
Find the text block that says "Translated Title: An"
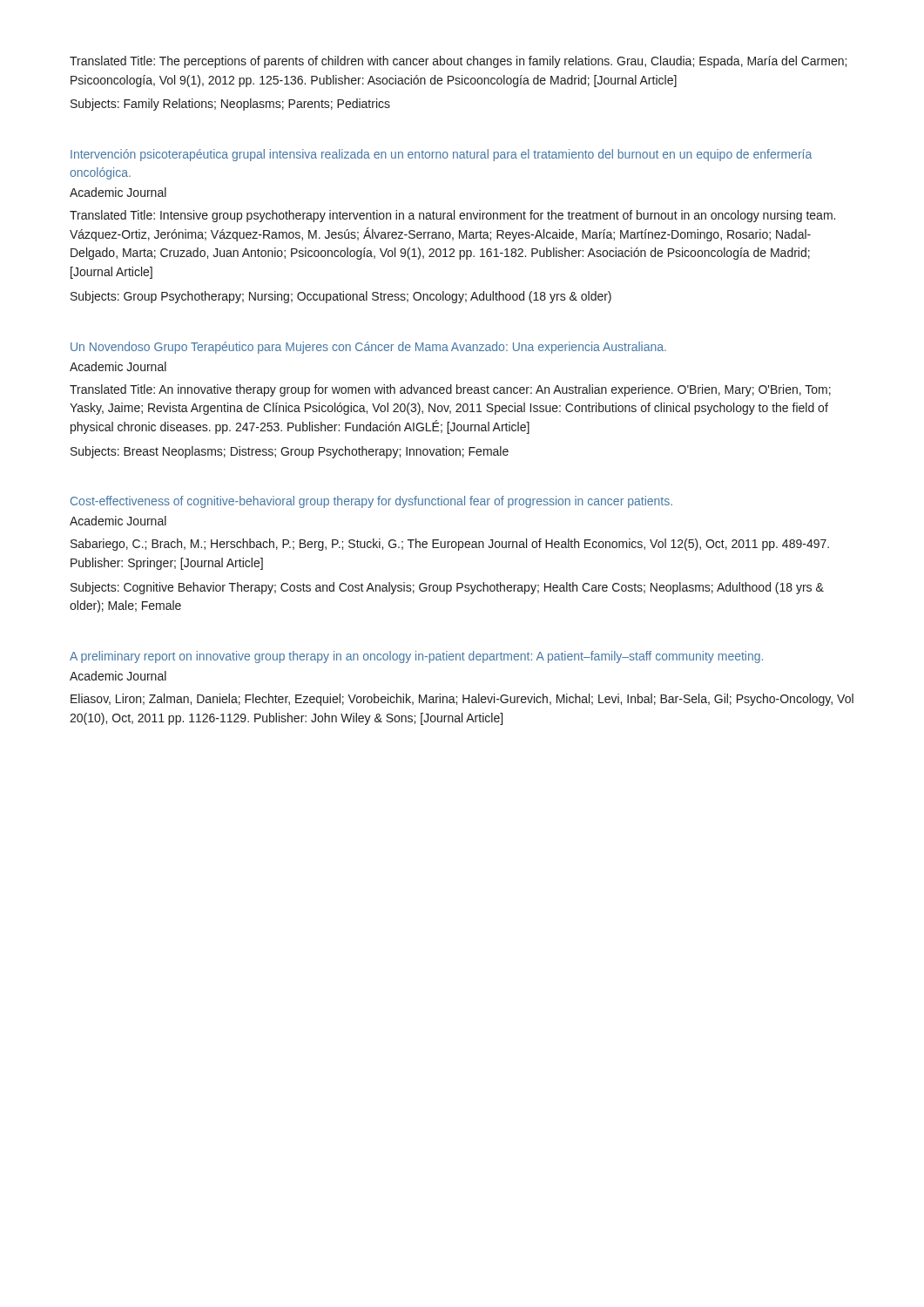pos(450,408)
